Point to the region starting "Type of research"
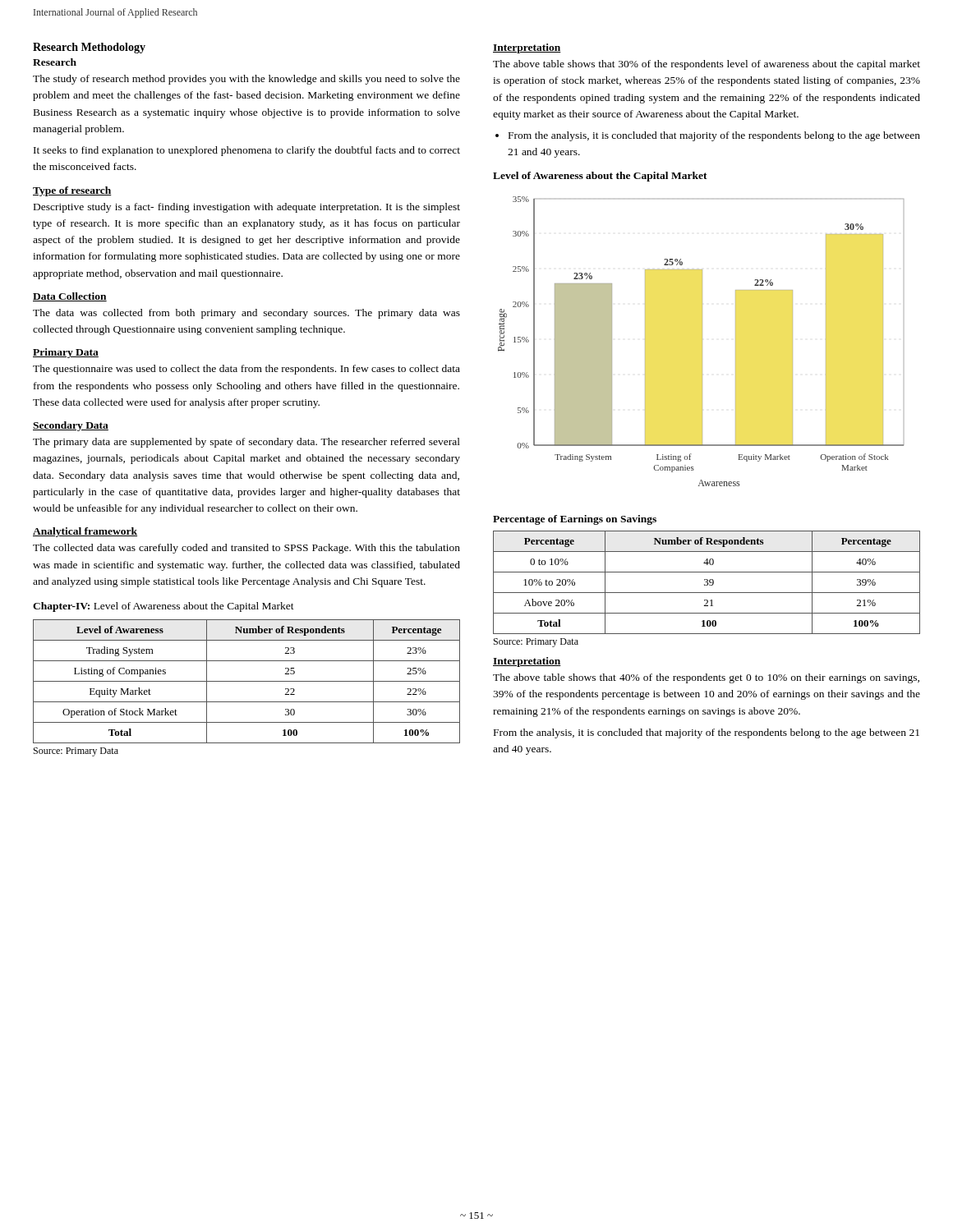Image resolution: width=953 pixels, height=1232 pixels. (x=72, y=191)
